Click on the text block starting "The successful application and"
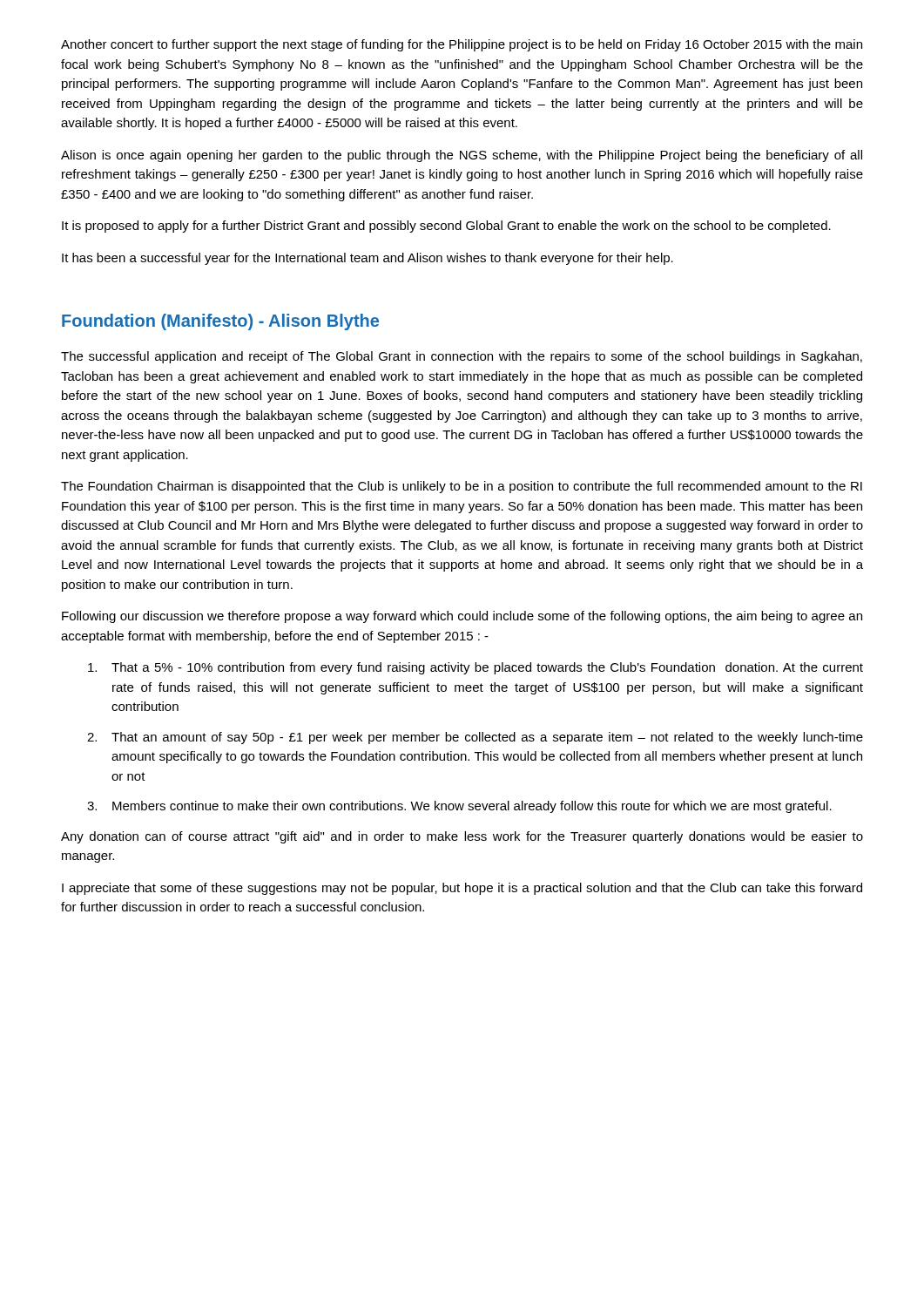The image size is (924, 1307). pos(462,405)
